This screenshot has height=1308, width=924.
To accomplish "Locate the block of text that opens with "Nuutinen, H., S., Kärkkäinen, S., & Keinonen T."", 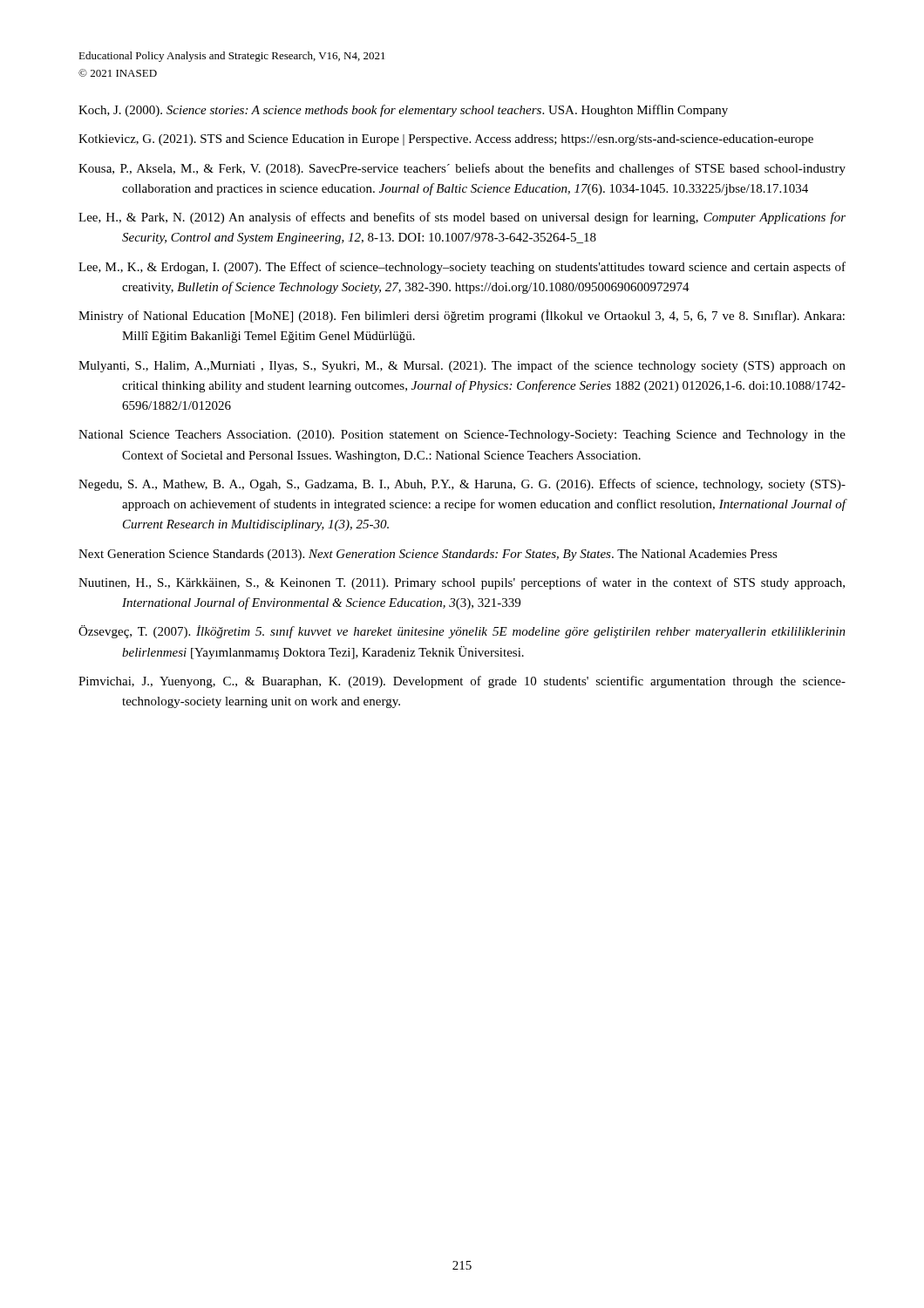I will pyautogui.click(x=462, y=592).
